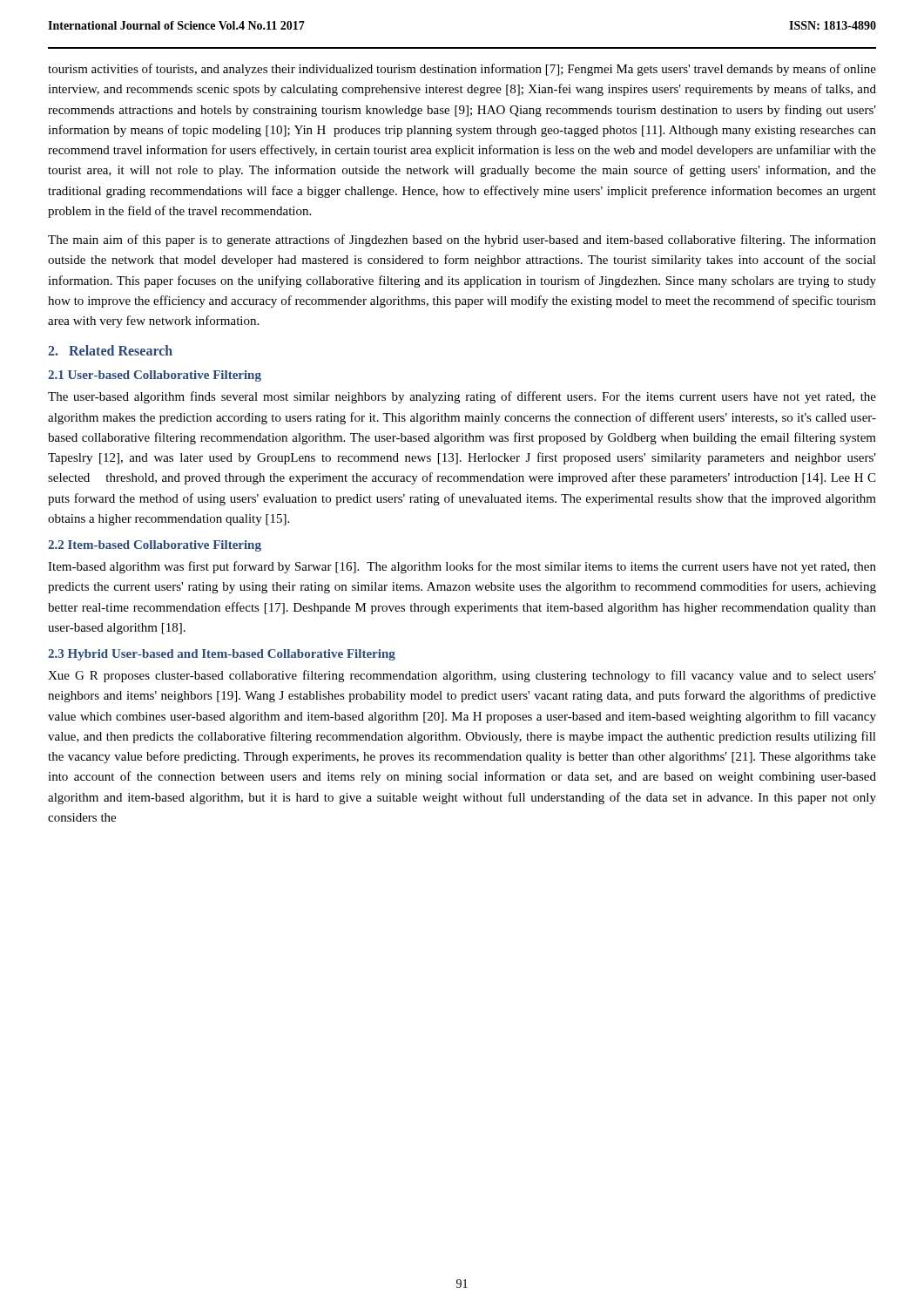Locate the region starting "The user-based algorithm finds several most"
The image size is (924, 1307).
point(462,458)
